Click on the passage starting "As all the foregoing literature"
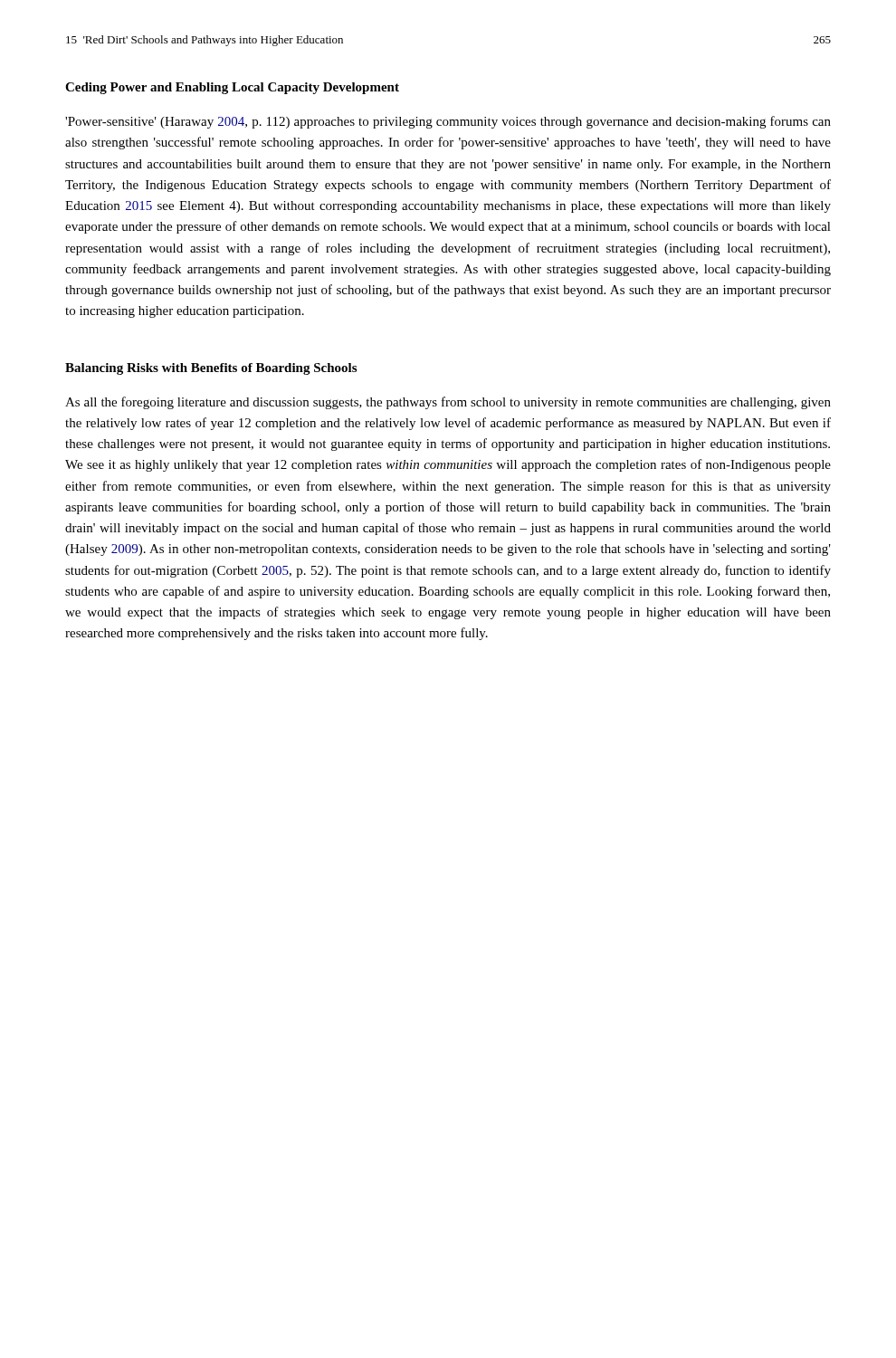 click(448, 517)
